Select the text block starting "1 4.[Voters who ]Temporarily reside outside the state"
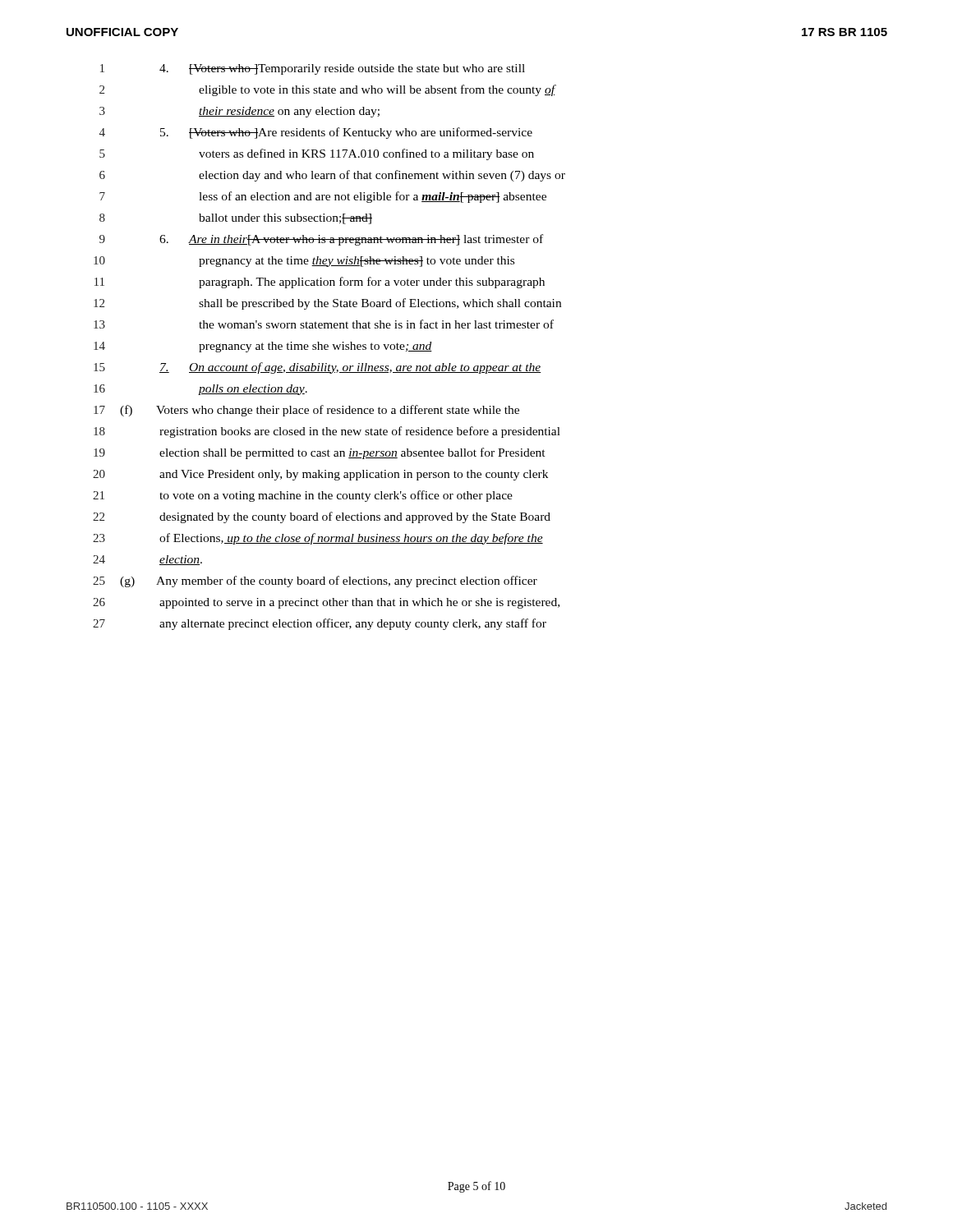Image resolution: width=953 pixels, height=1232 pixels. (476, 69)
